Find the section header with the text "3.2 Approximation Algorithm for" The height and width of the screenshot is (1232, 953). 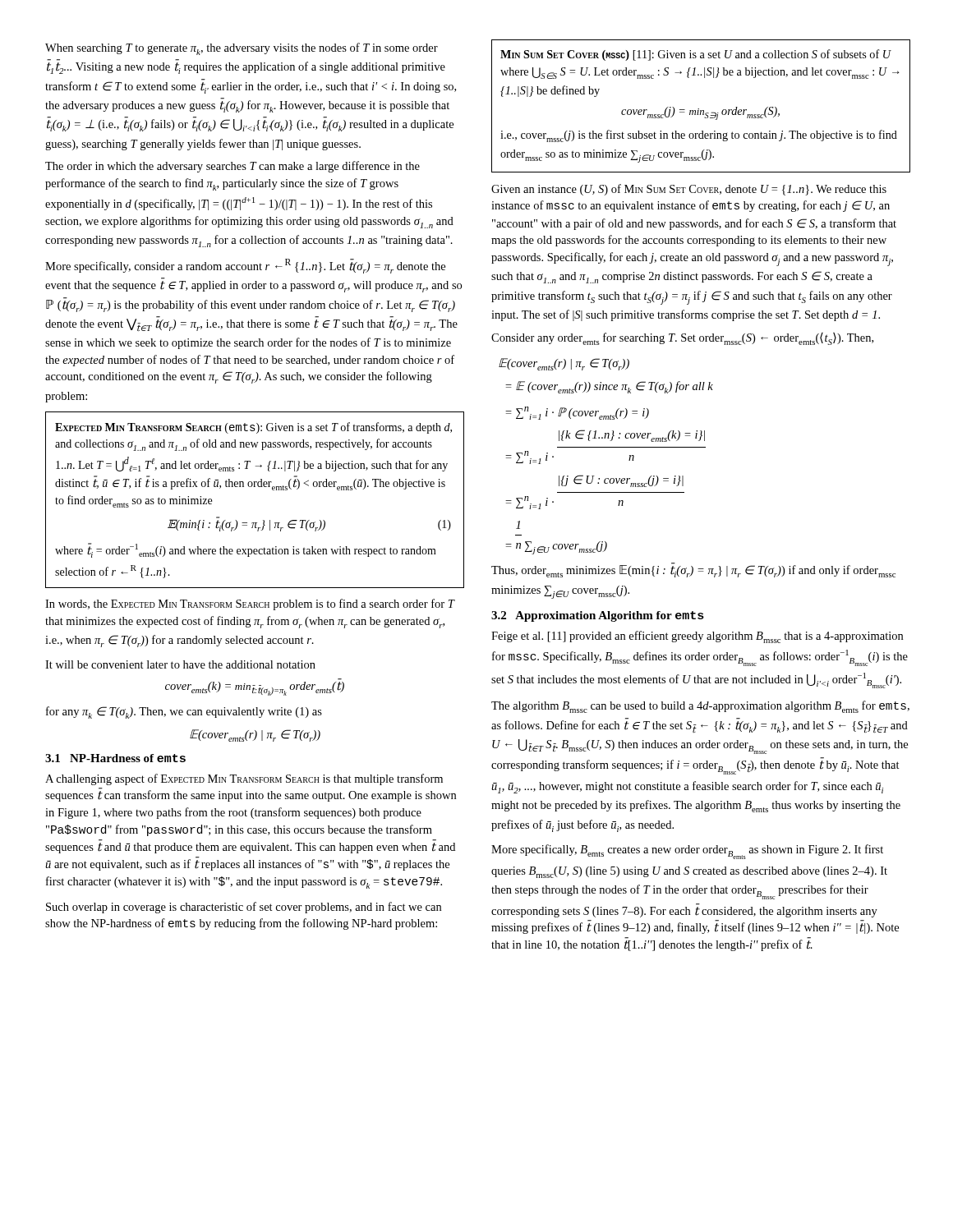[701, 616]
